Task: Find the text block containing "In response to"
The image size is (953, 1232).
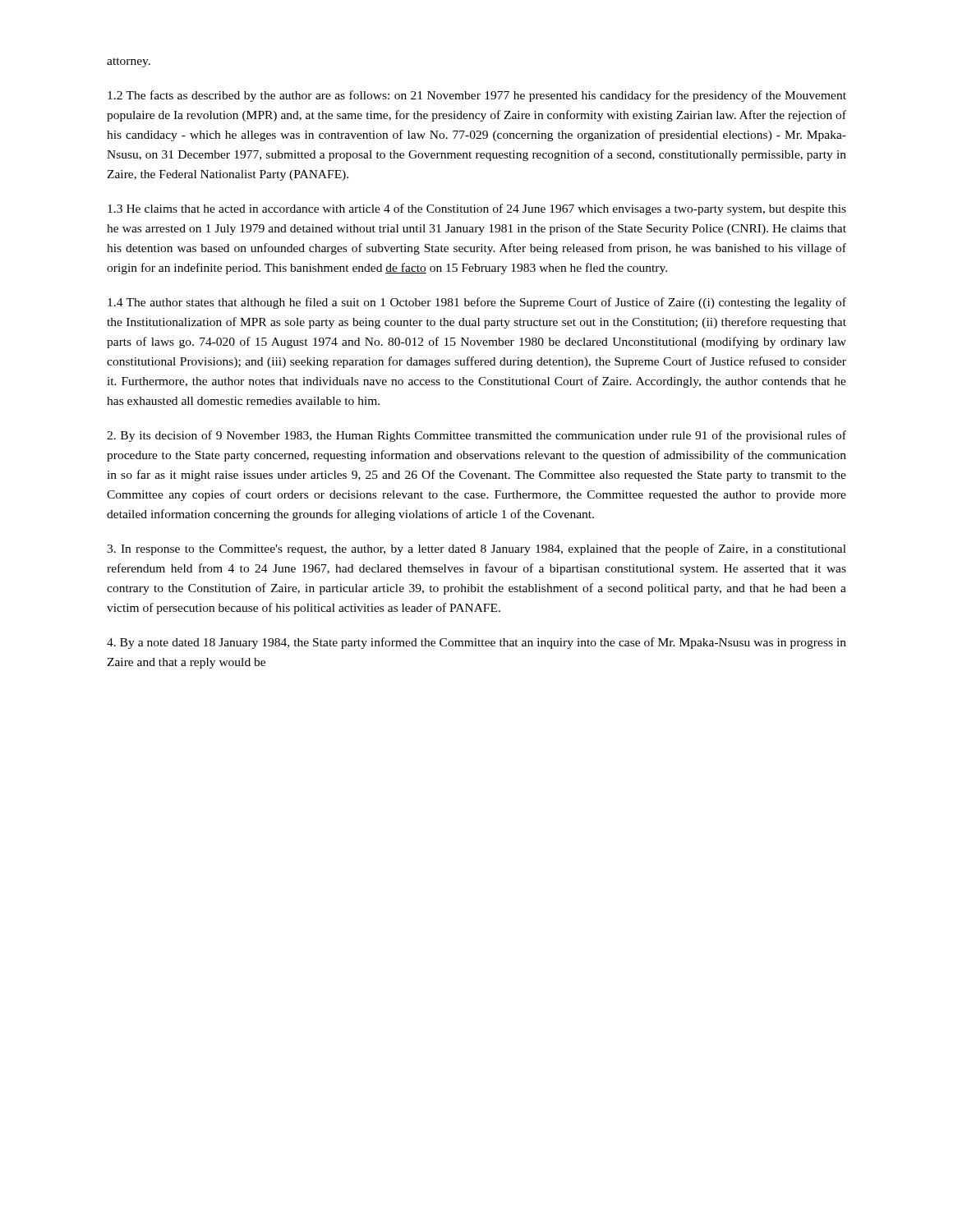Action: (476, 578)
